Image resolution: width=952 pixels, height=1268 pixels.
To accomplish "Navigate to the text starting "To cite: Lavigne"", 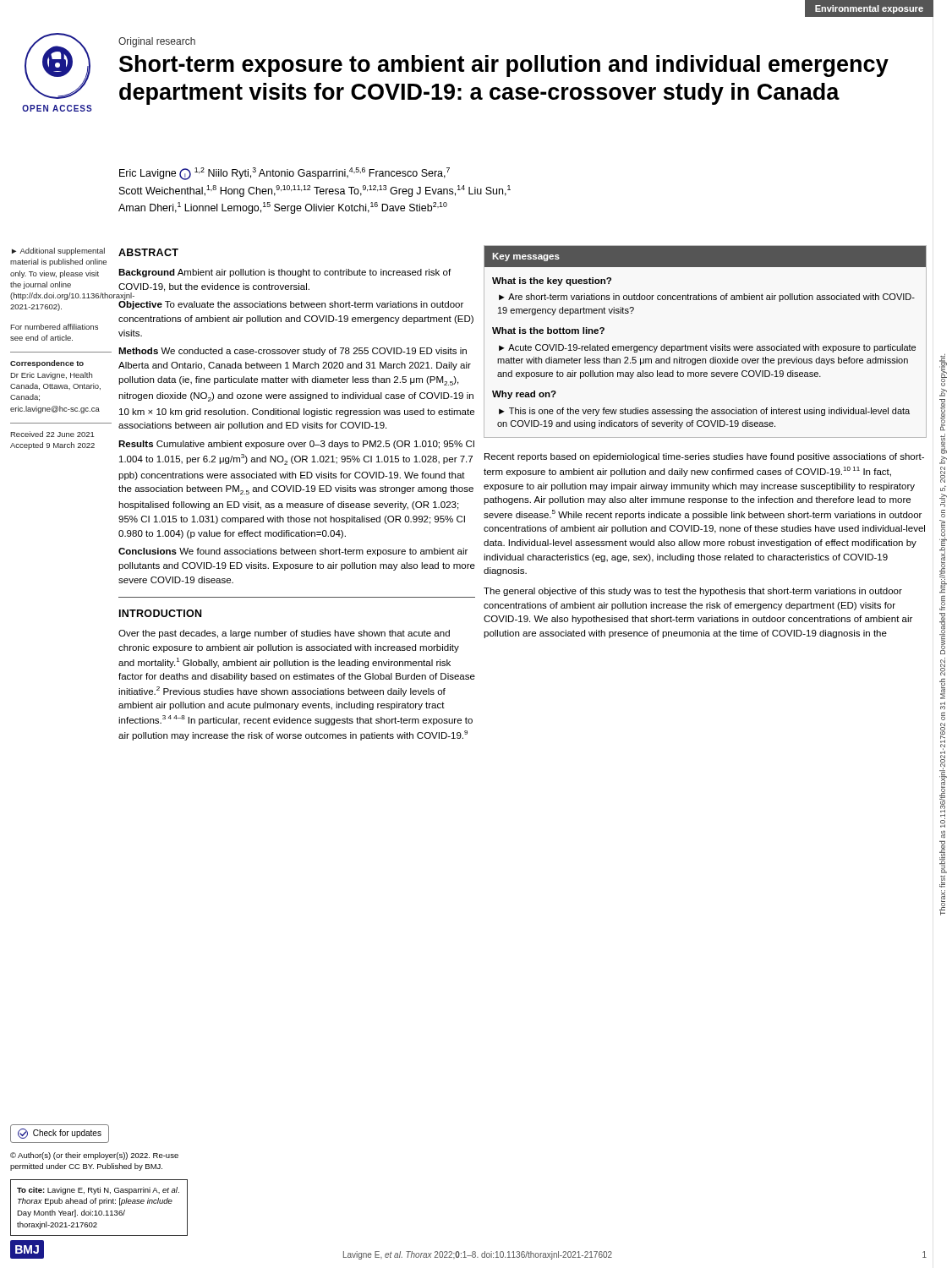I will [x=98, y=1207].
